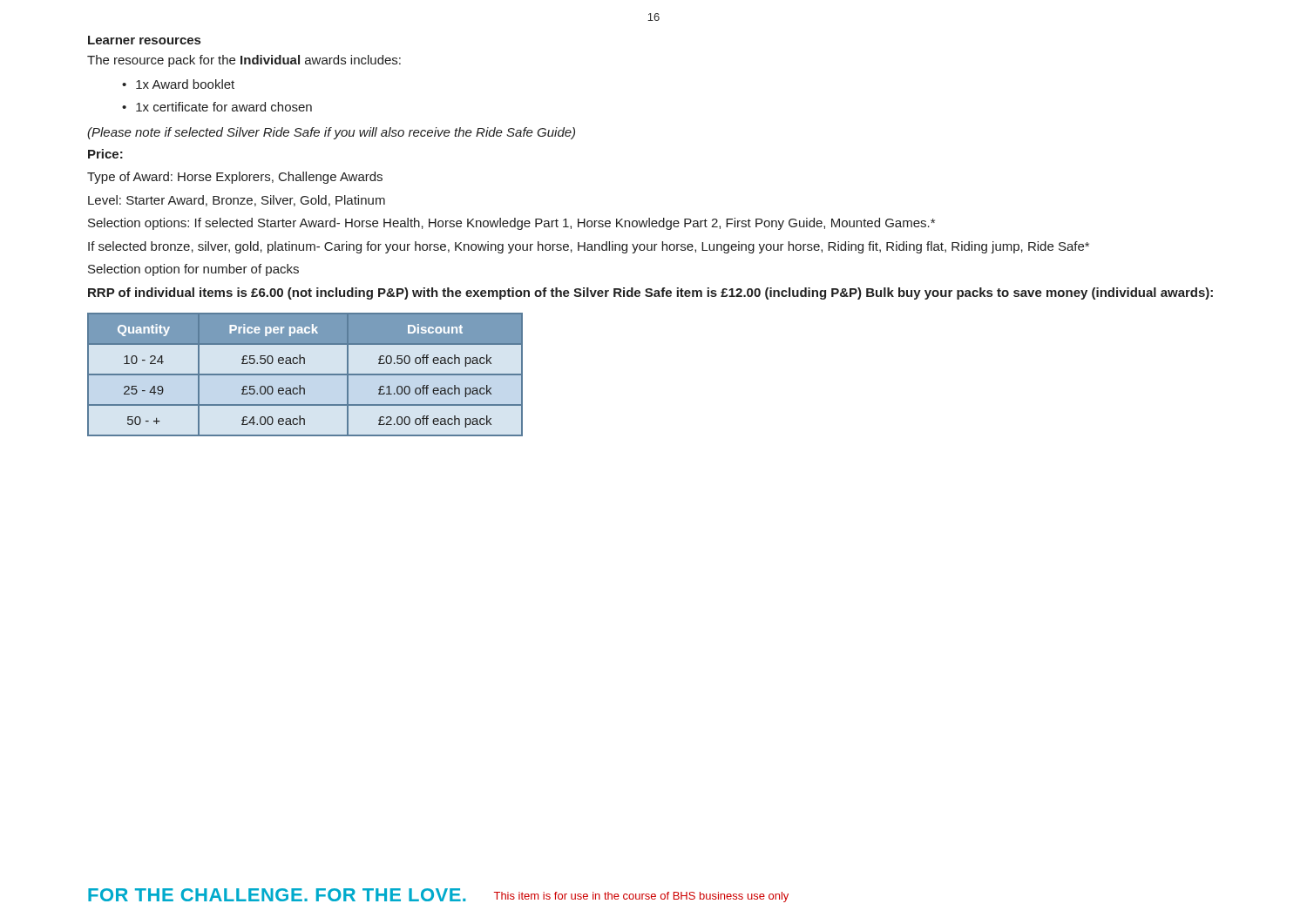Find the block on this page that starts "(Please note if selected Silver Ride"

pos(332,131)
